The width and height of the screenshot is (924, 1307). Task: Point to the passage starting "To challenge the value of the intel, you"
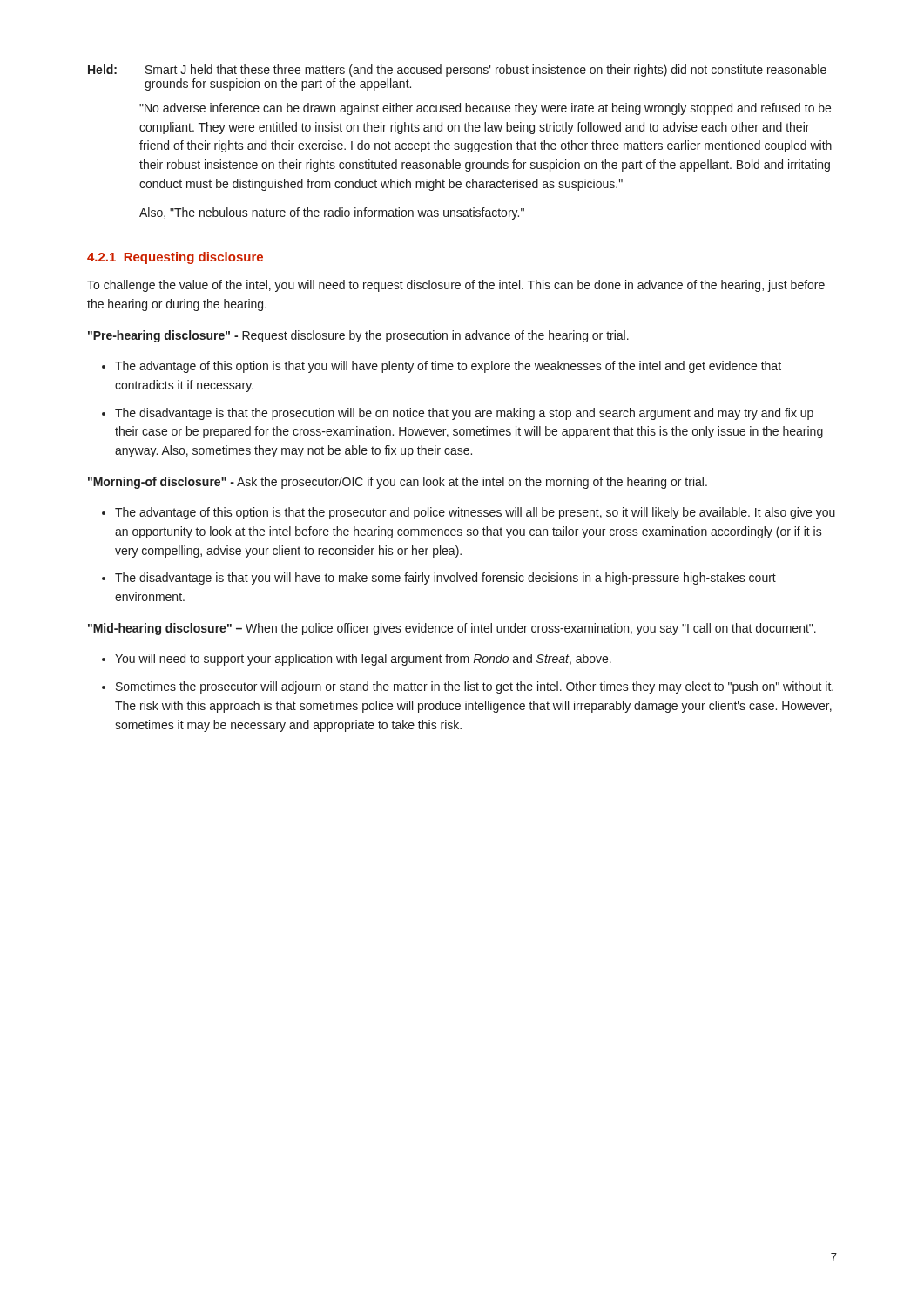point(456,295)
